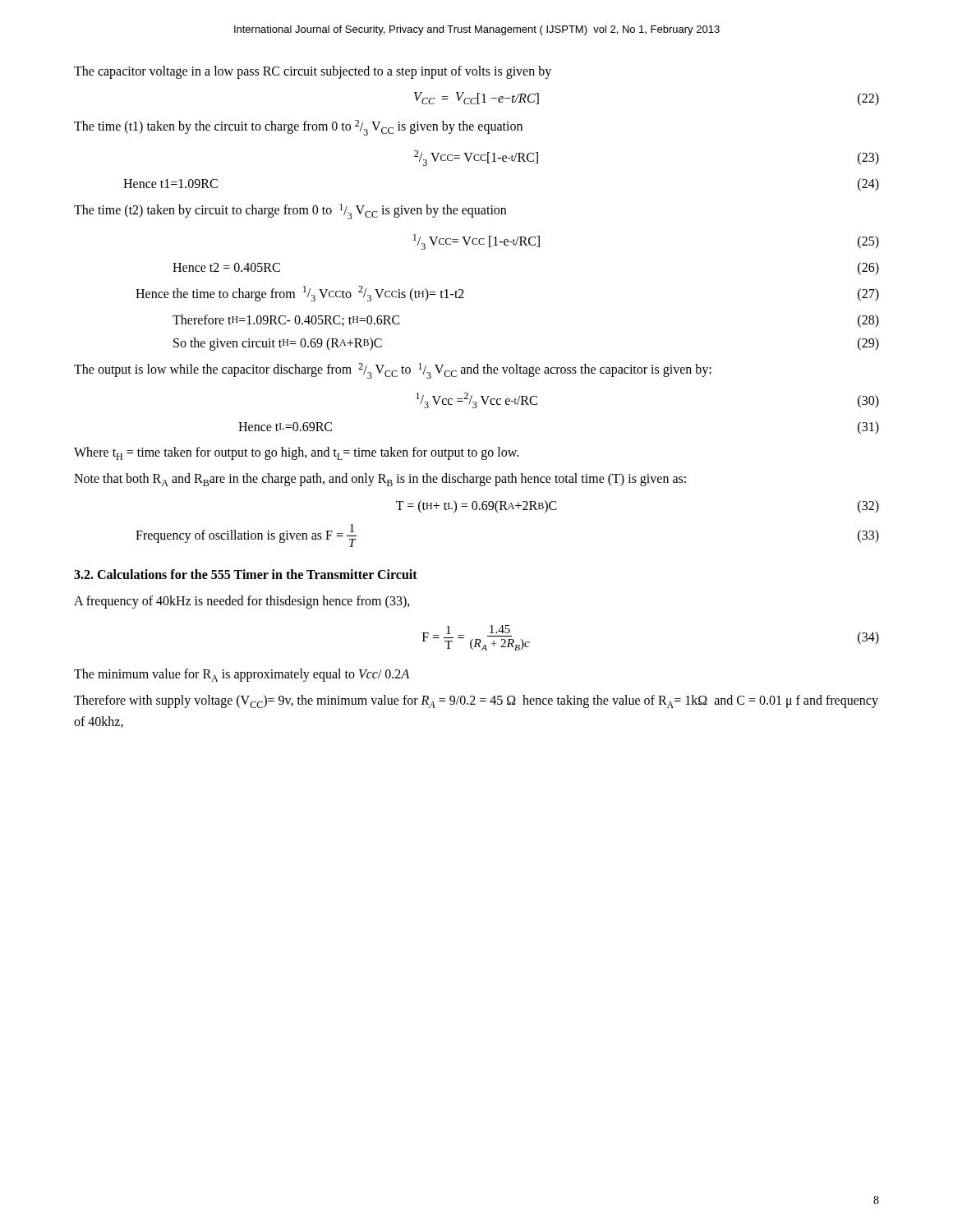953x1232 pixels.
Task: Click the formula that begins "Frequency of oscillation is given as F ="
Action: 226,535
